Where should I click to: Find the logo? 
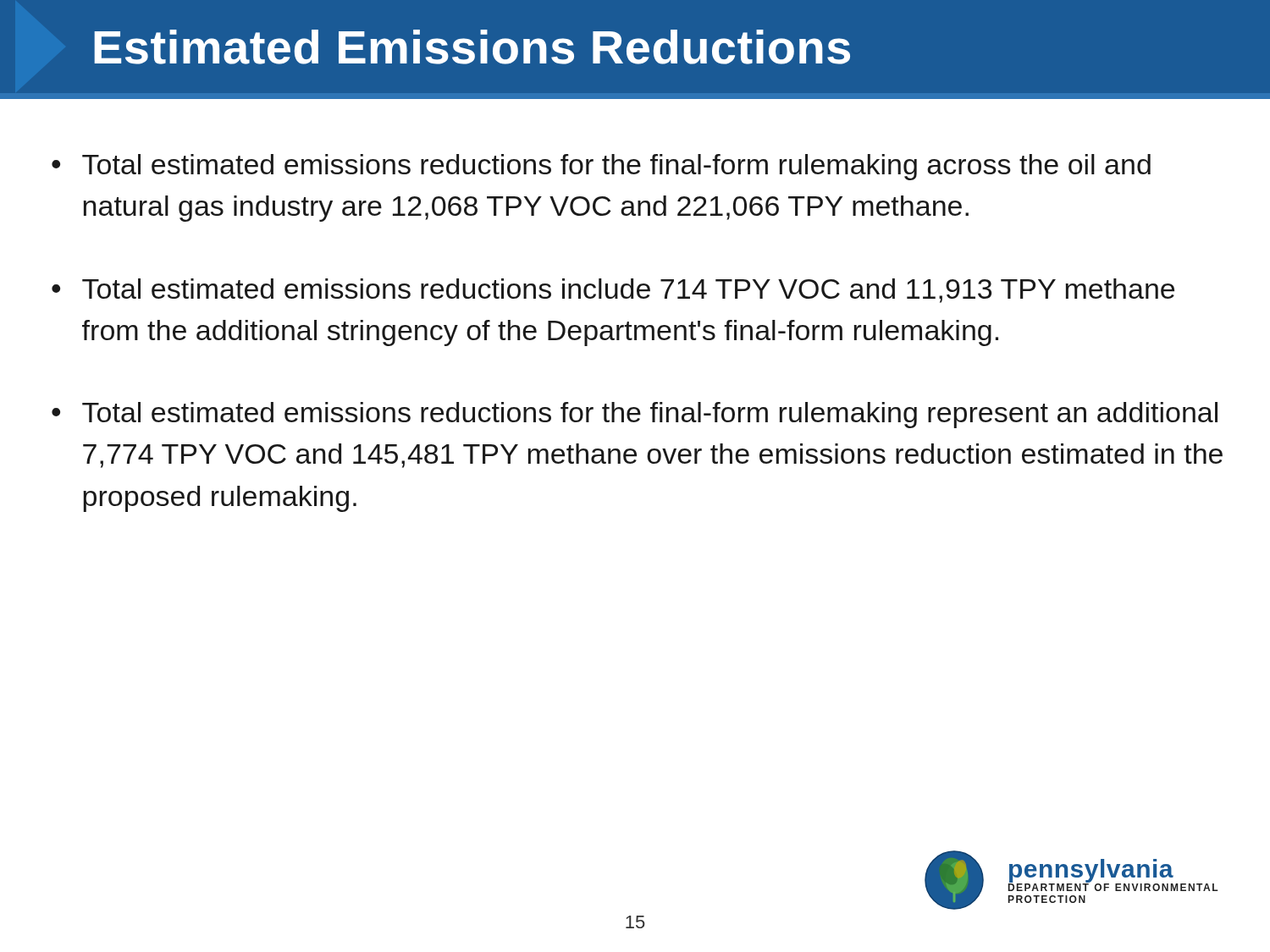click(x=1072, y=880)
